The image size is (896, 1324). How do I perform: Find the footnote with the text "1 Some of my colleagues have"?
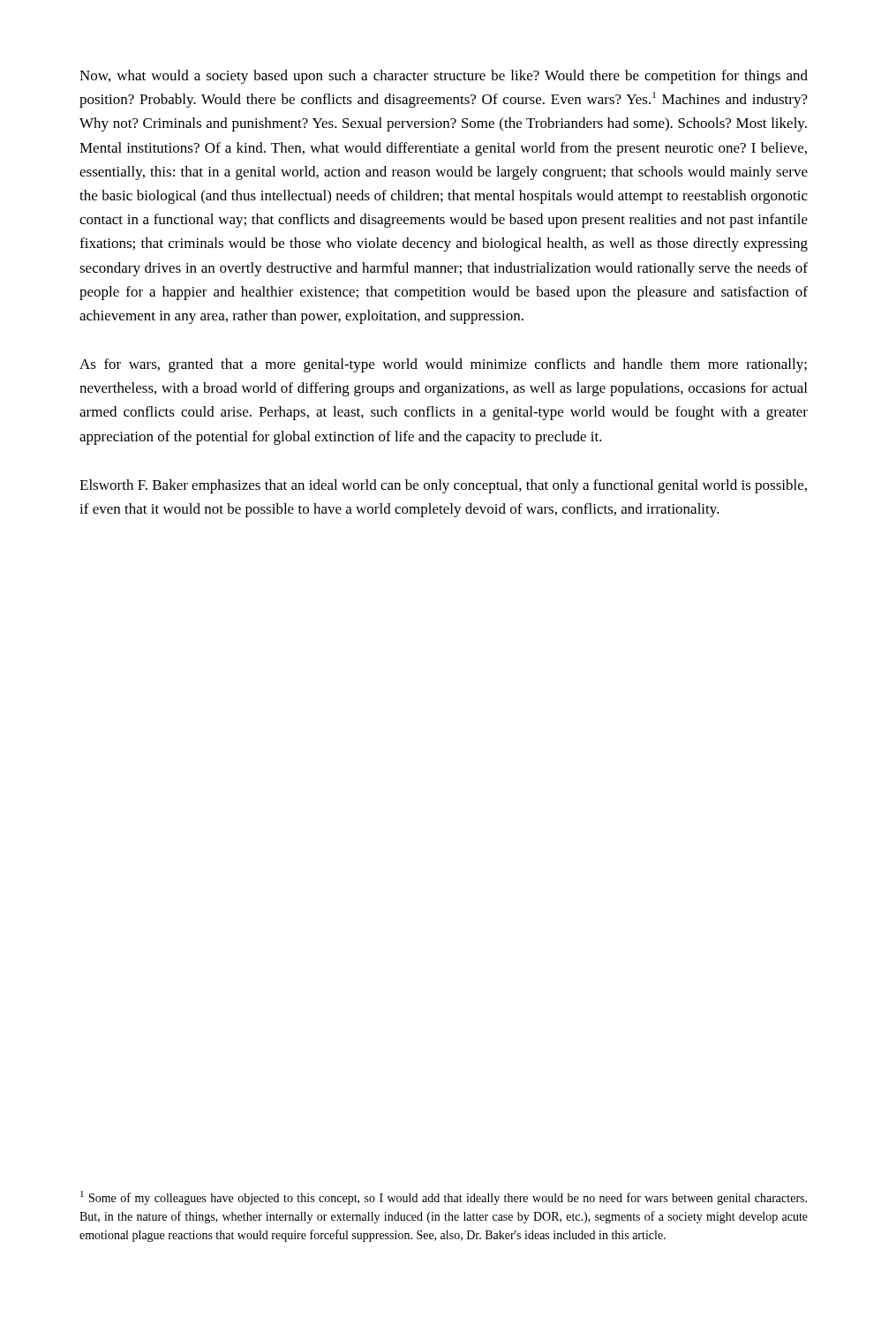tap(444, 1215)
